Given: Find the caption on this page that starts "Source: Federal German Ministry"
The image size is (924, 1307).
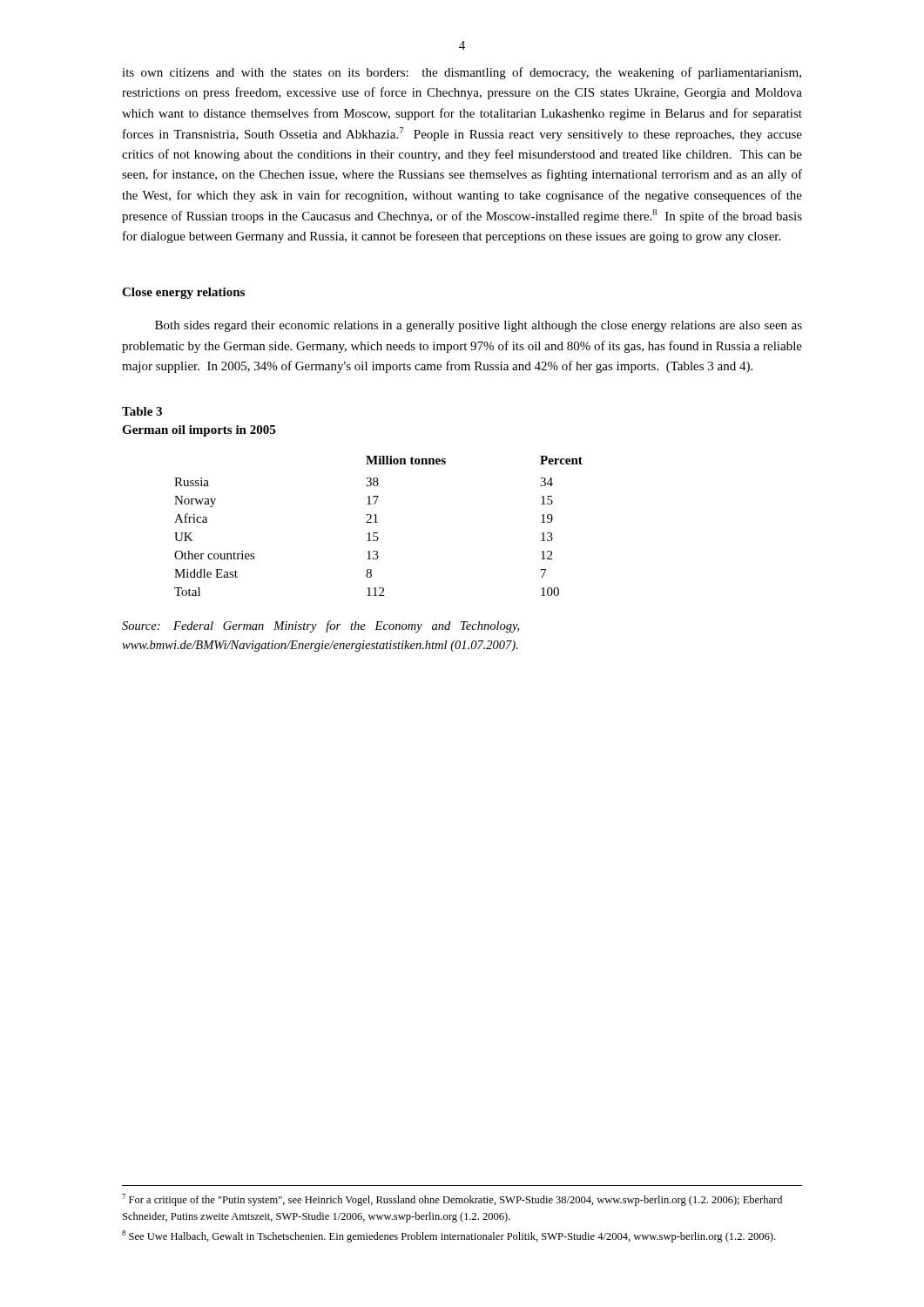Looking at the screenshot, I should pyautogui.click(x=321, y=635).
